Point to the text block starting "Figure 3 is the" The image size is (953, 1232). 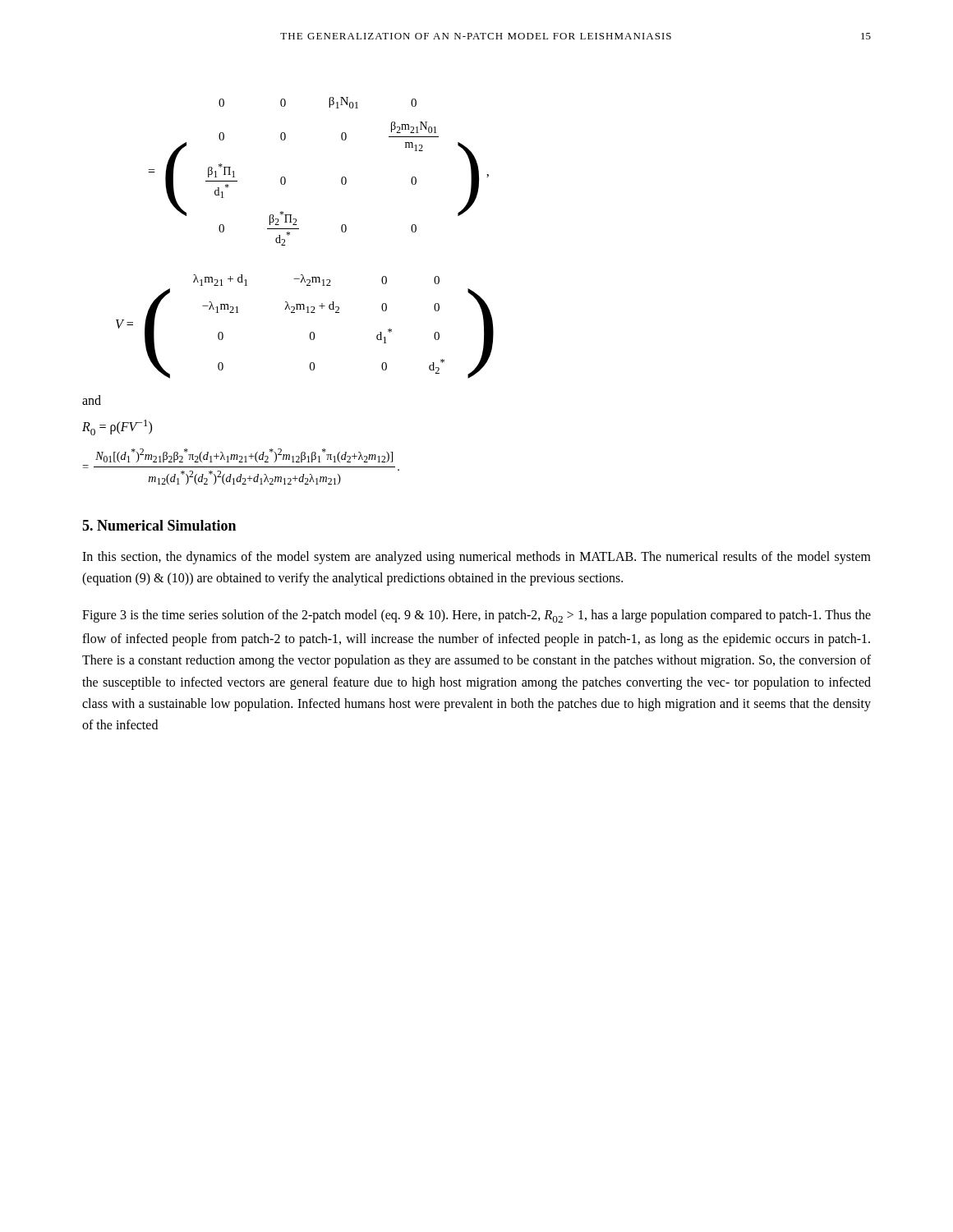pyautogui.click(x=476, y=670)
